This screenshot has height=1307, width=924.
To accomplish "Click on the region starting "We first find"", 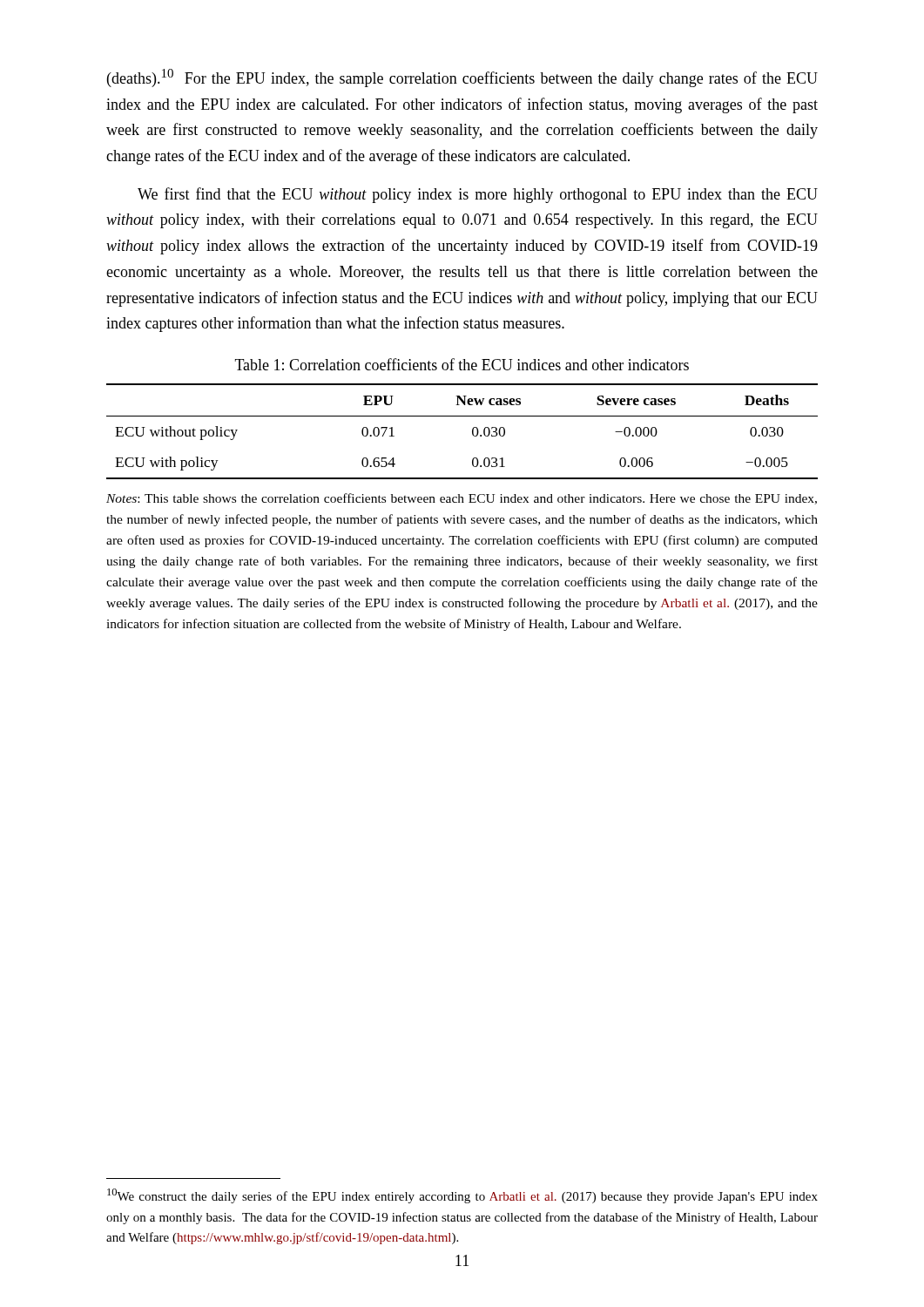I will [x=462, y=260].
